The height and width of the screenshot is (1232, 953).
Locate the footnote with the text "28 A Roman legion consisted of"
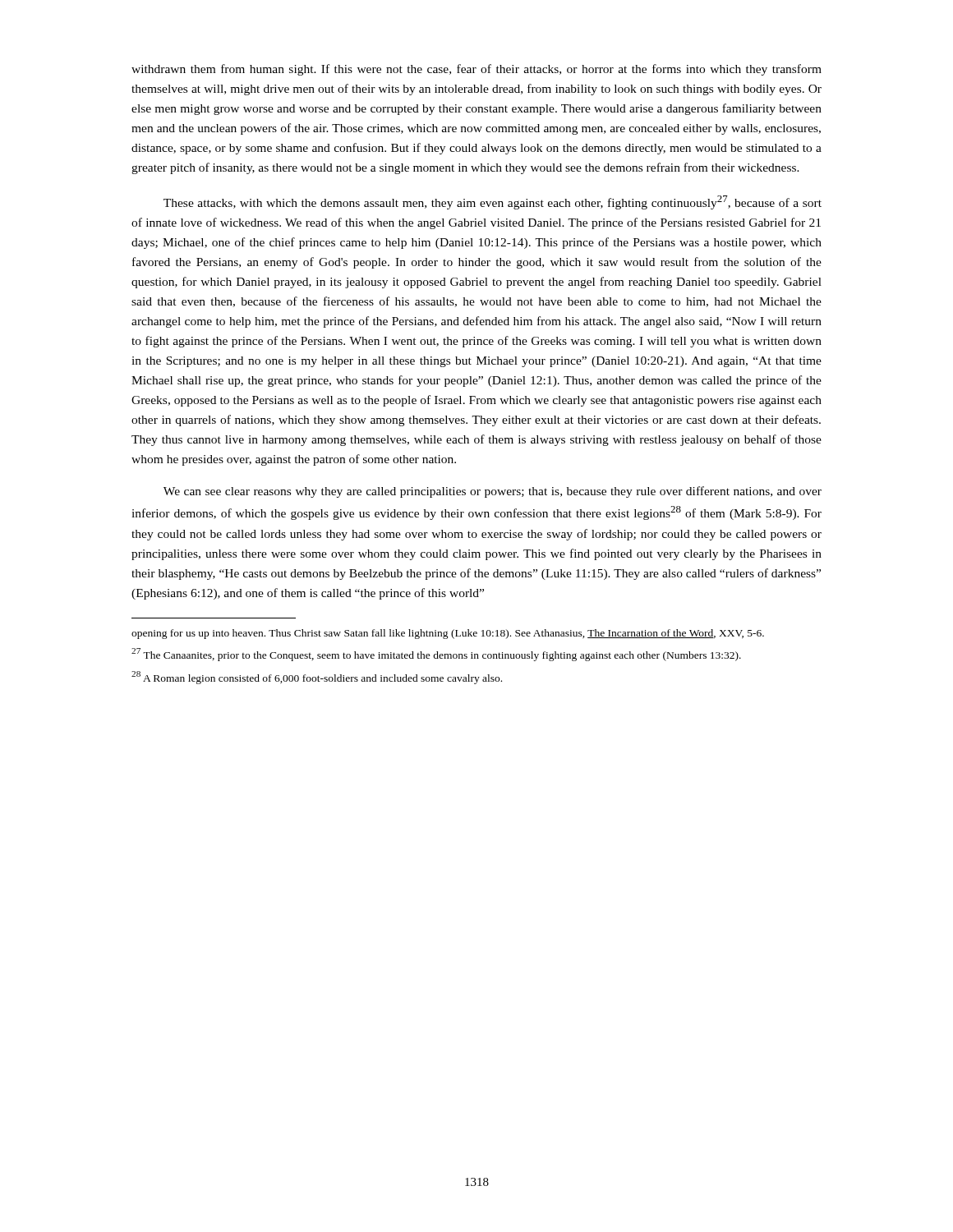click(317, 676)
